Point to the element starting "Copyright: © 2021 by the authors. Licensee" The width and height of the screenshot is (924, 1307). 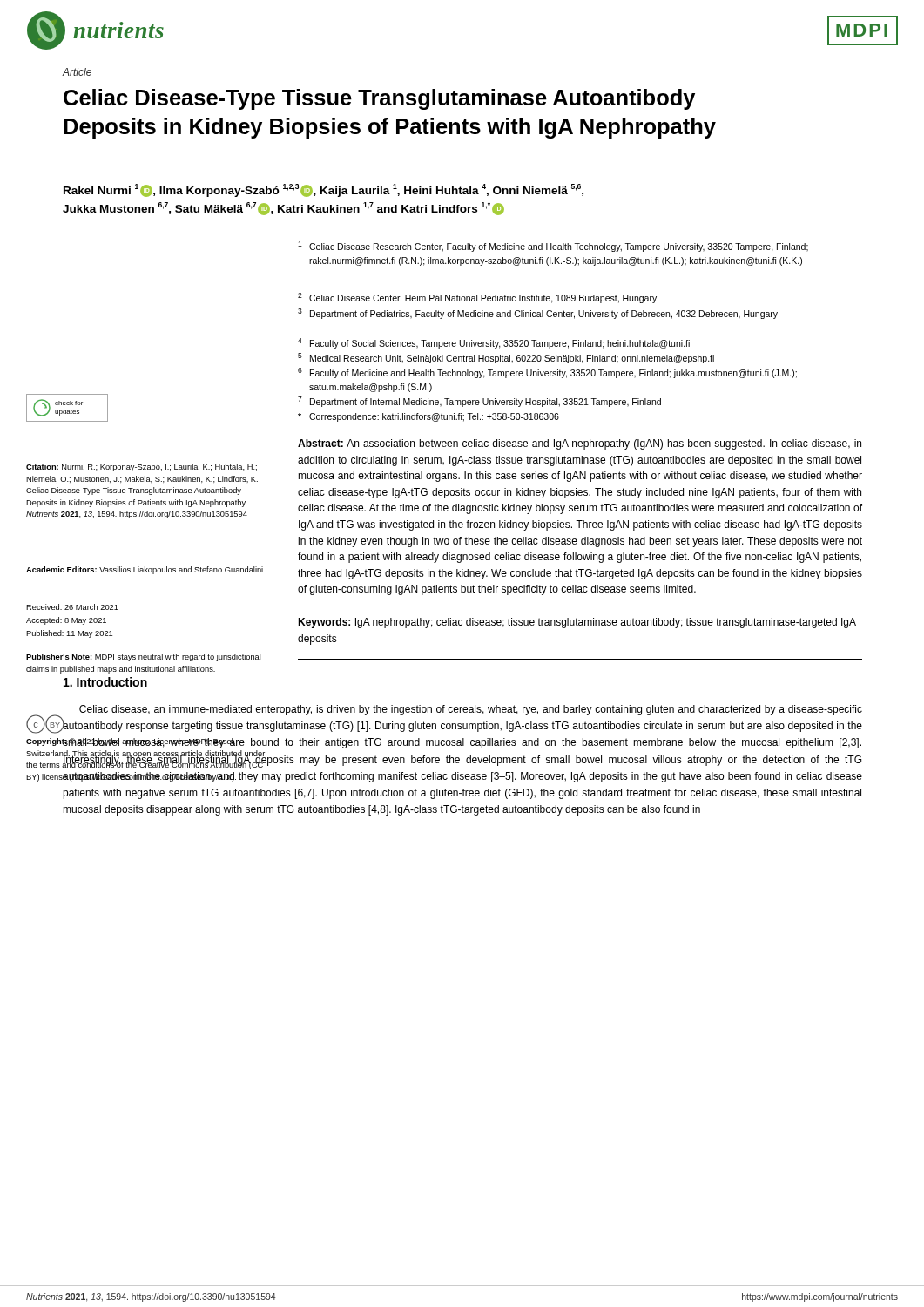coord(146,759)
